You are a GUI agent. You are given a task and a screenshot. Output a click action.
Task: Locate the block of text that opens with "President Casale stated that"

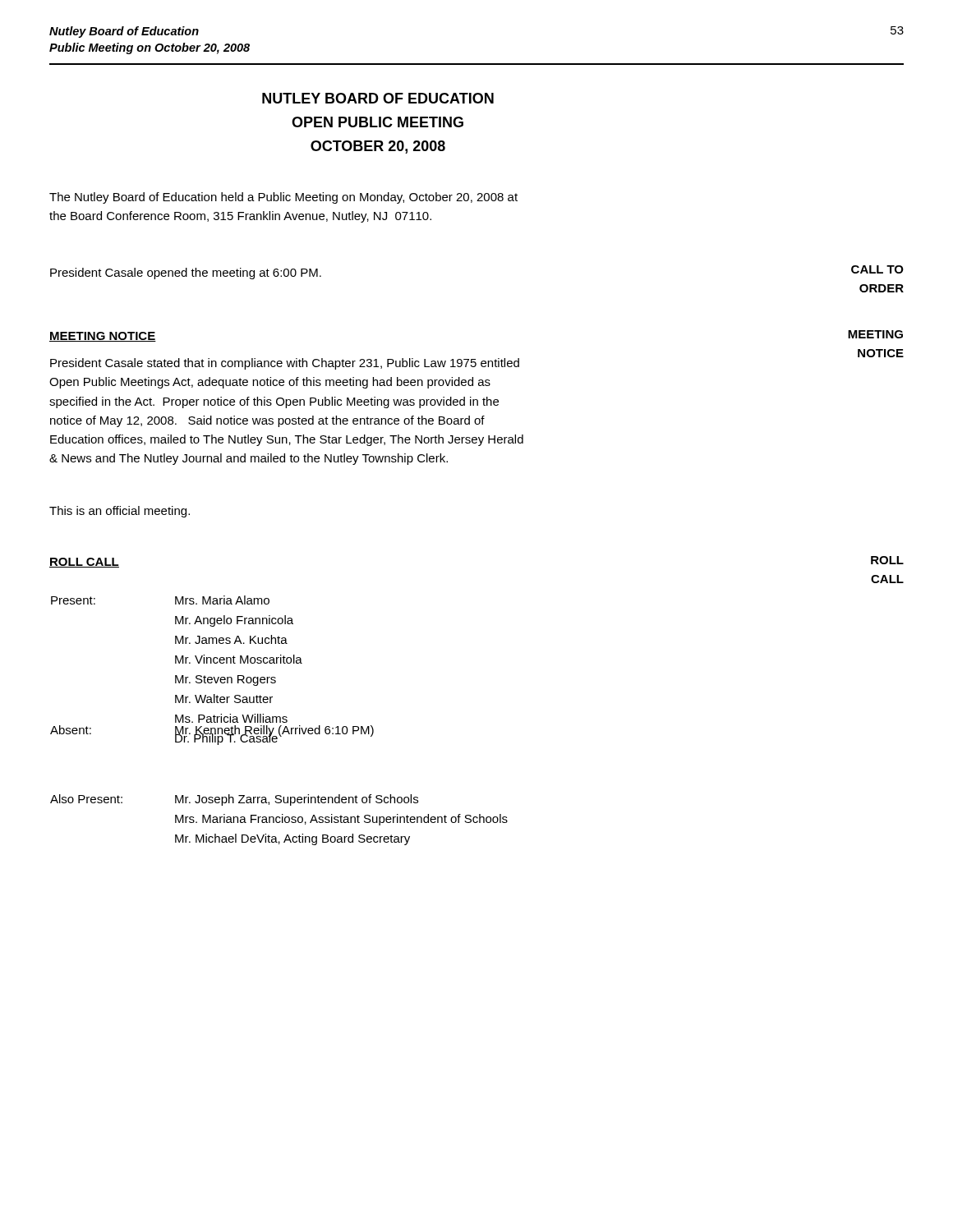coord(287,410)
